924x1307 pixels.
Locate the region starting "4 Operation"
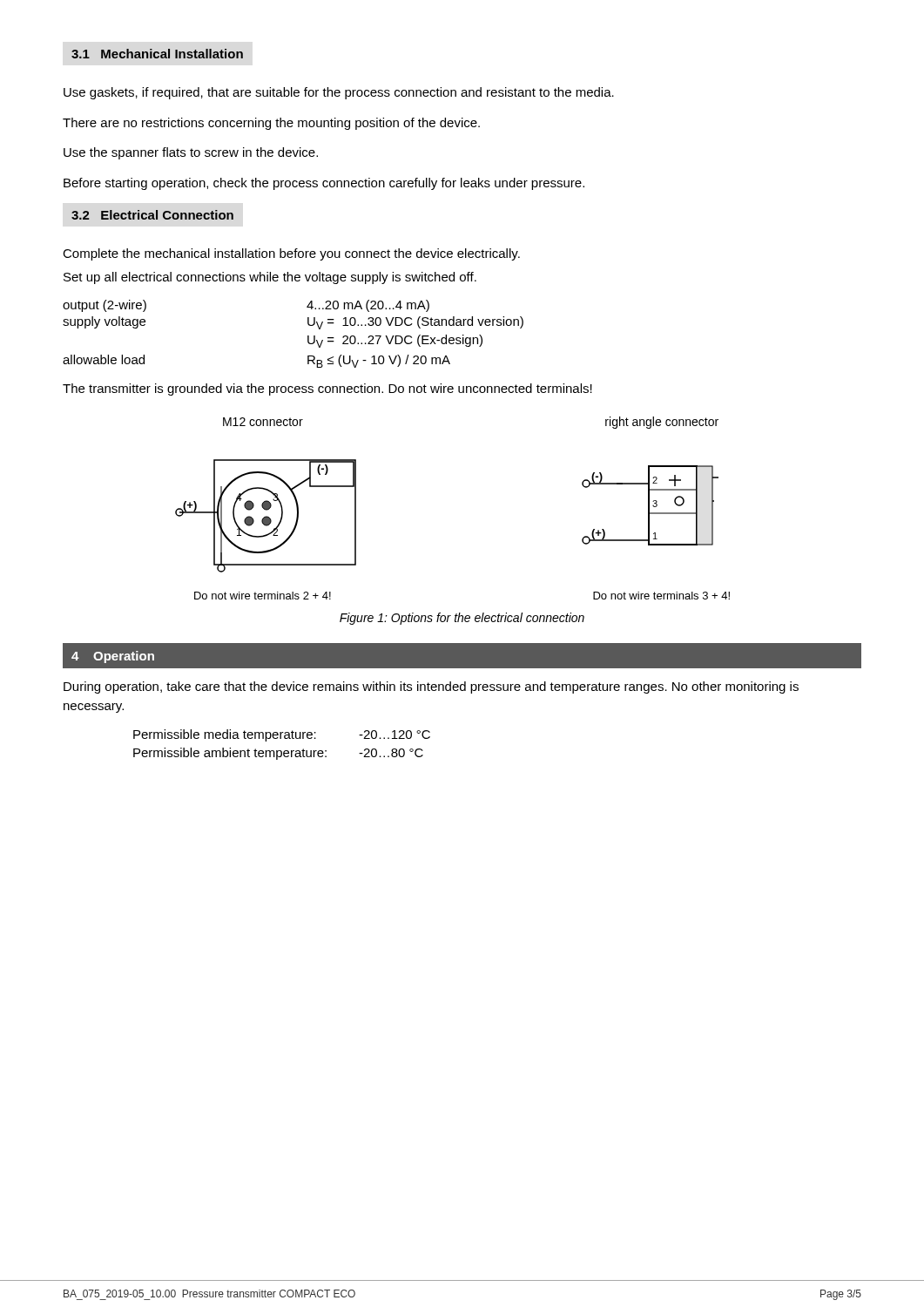click(x=113, y=657)
